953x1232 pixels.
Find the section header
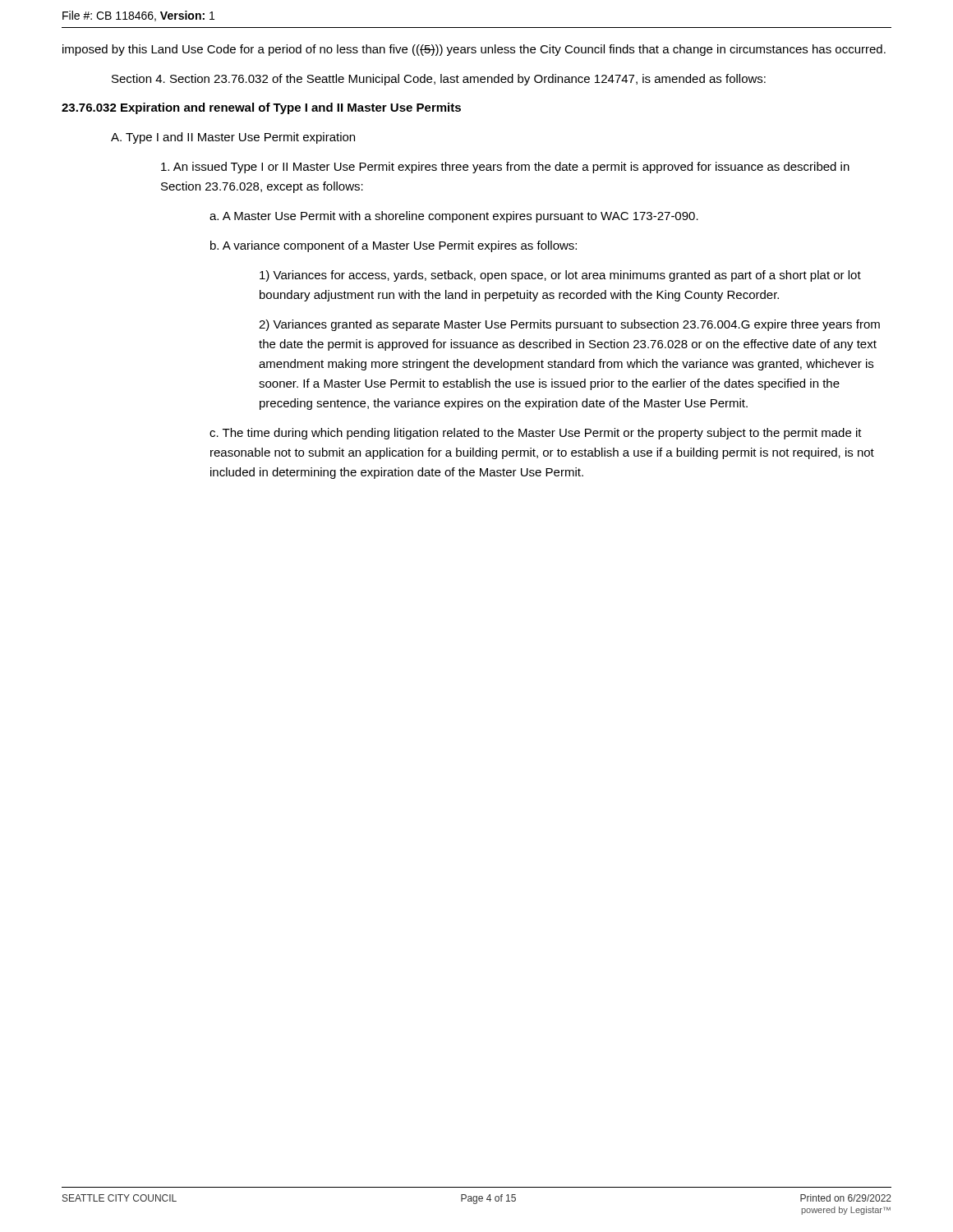pyautogui.click(x=262, y=107)
